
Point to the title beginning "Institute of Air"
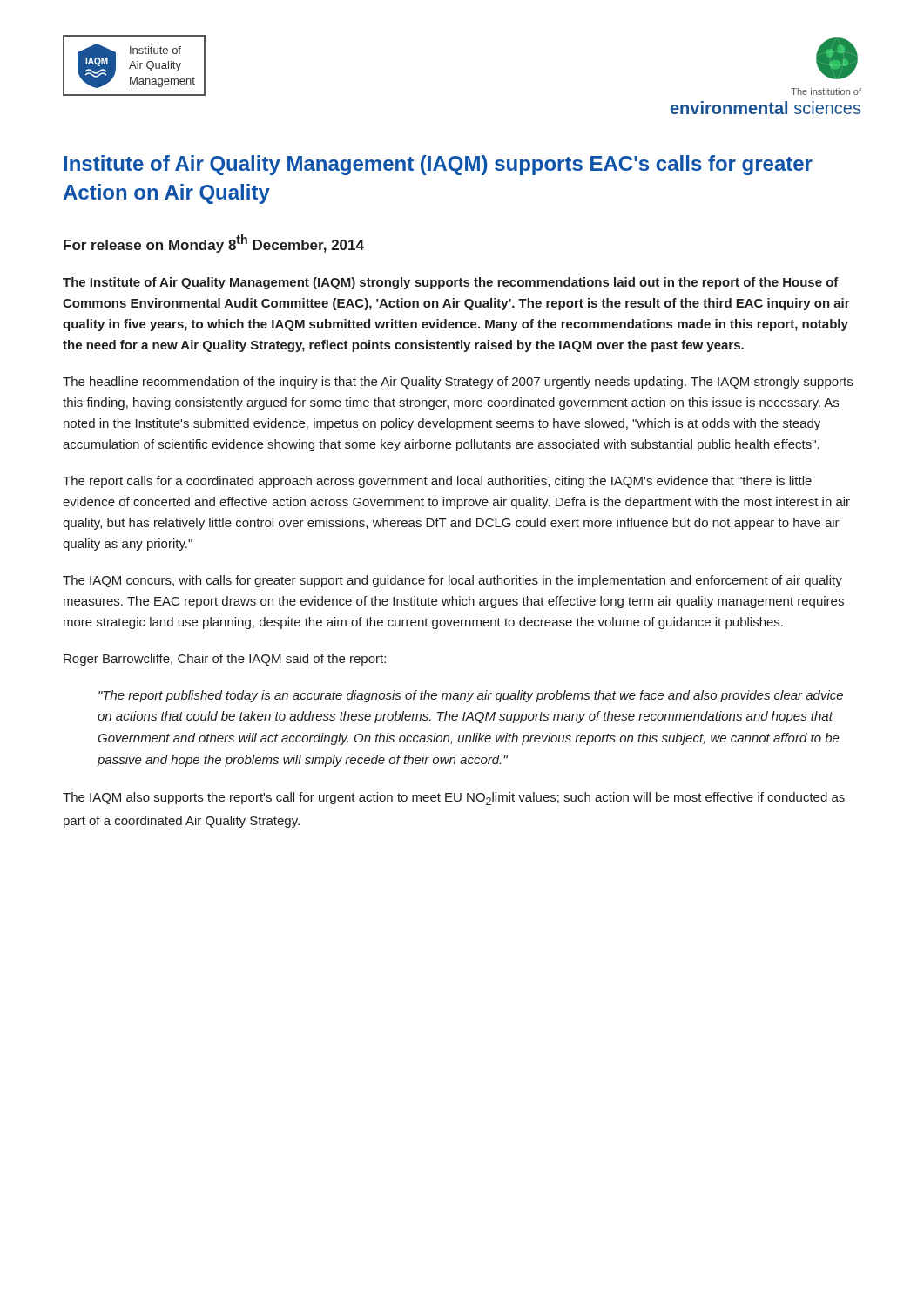[462, 178]
